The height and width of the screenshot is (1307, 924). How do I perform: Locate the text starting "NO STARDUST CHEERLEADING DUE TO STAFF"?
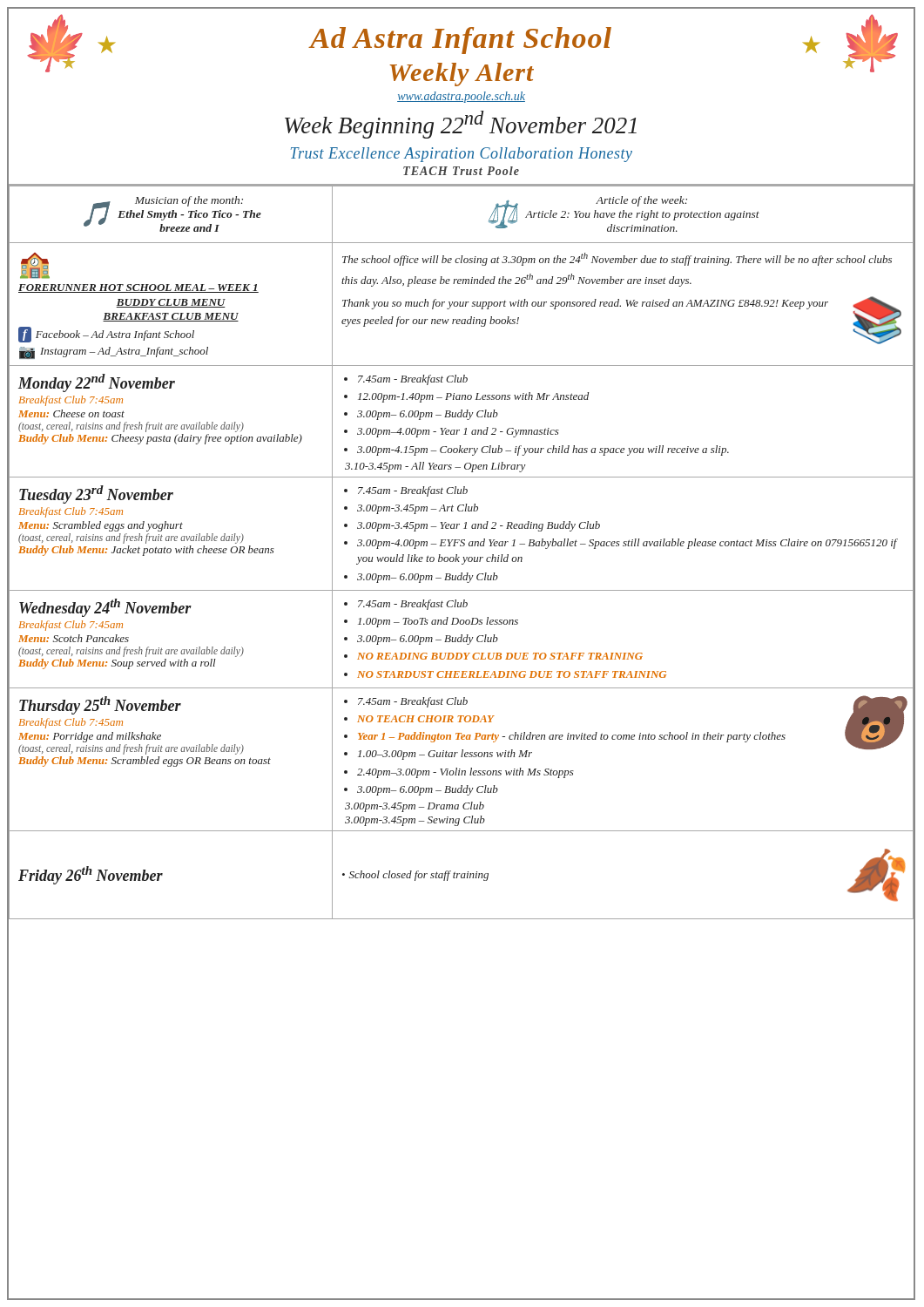click(x=512, y=674)
